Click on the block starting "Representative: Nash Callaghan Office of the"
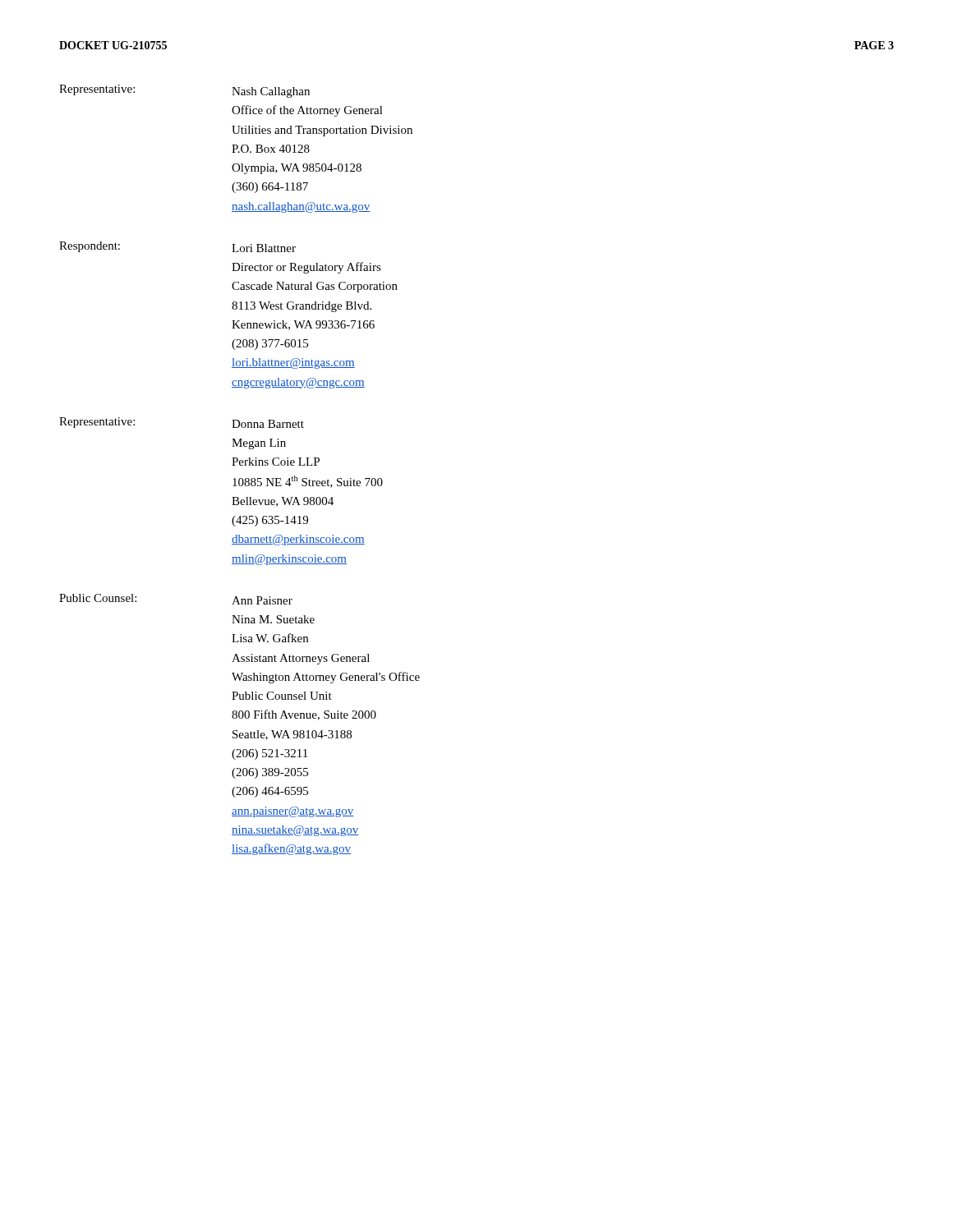 coord(236,149)
